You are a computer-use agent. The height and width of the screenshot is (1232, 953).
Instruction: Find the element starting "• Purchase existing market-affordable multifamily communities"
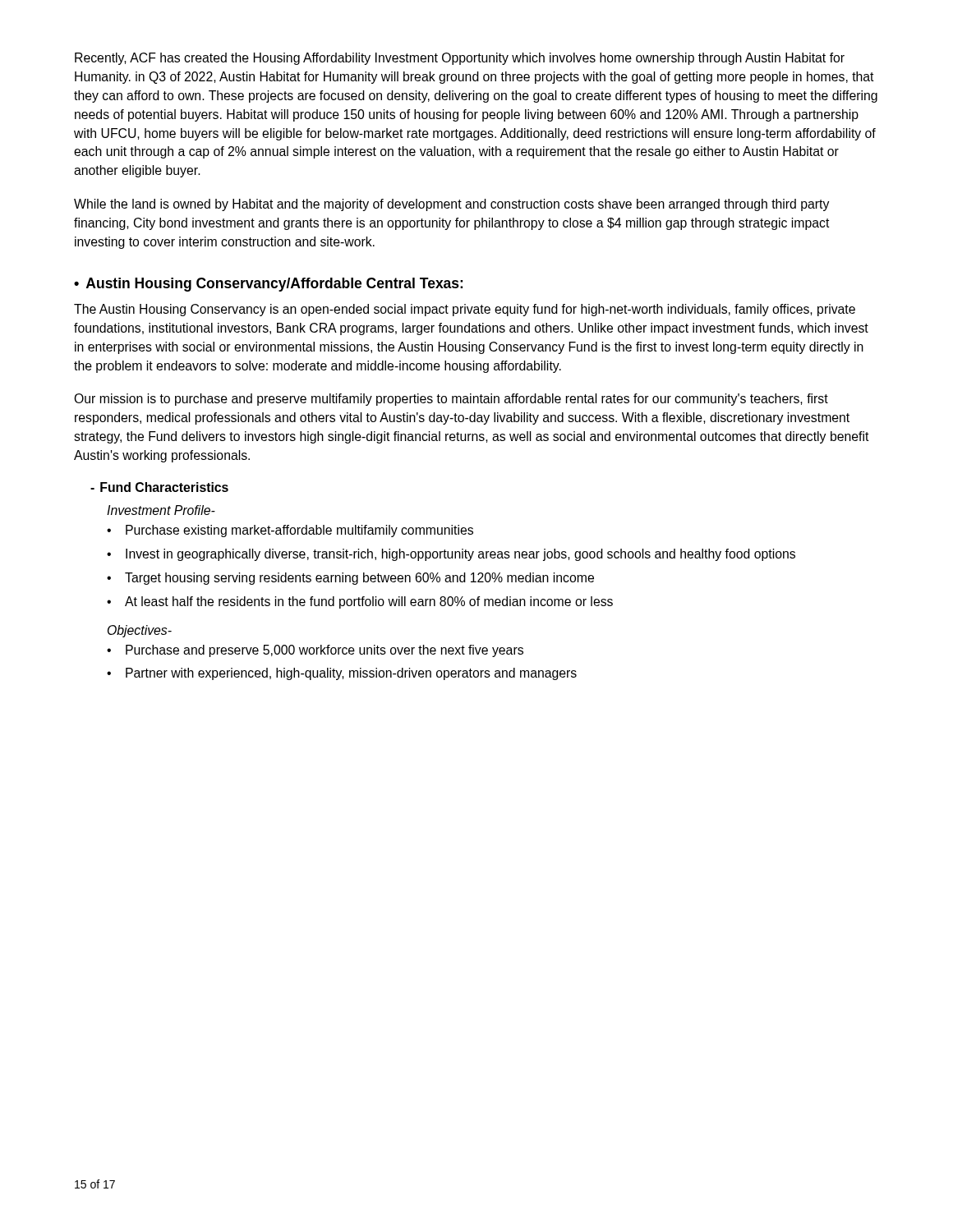290,531
